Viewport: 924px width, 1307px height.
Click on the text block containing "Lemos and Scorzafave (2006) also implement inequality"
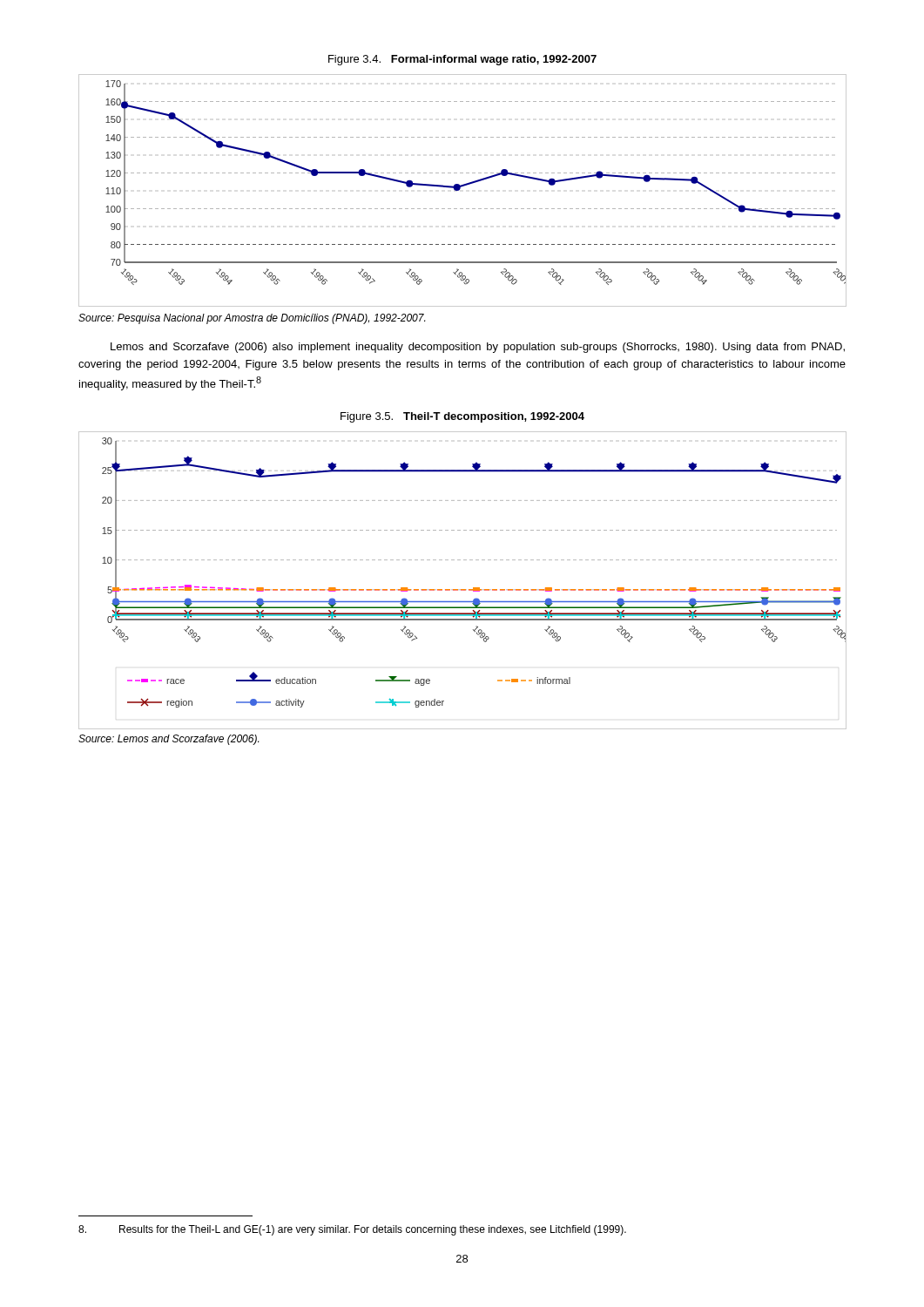tap(462, 365)
